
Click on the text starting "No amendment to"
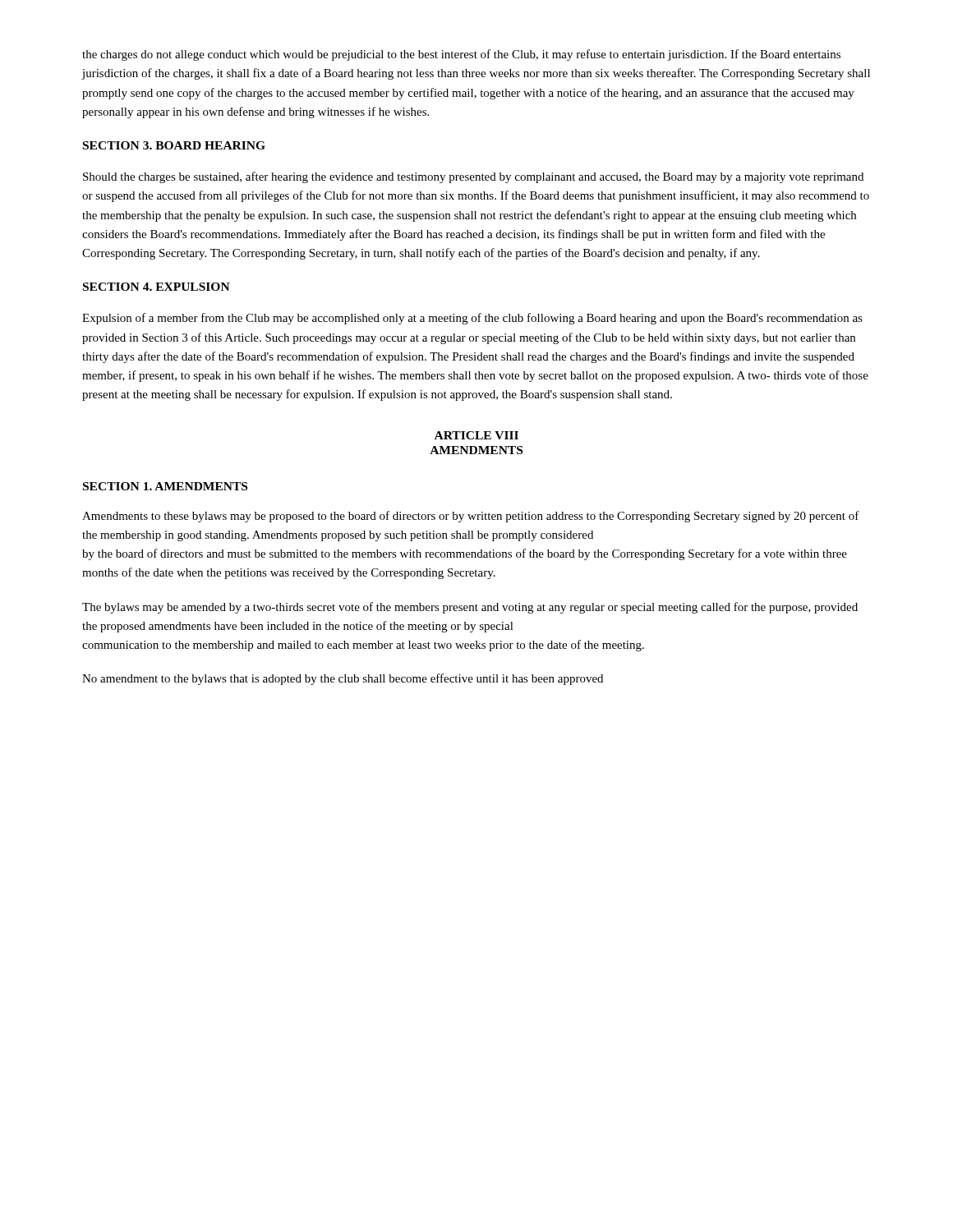(x=343, y=679)
